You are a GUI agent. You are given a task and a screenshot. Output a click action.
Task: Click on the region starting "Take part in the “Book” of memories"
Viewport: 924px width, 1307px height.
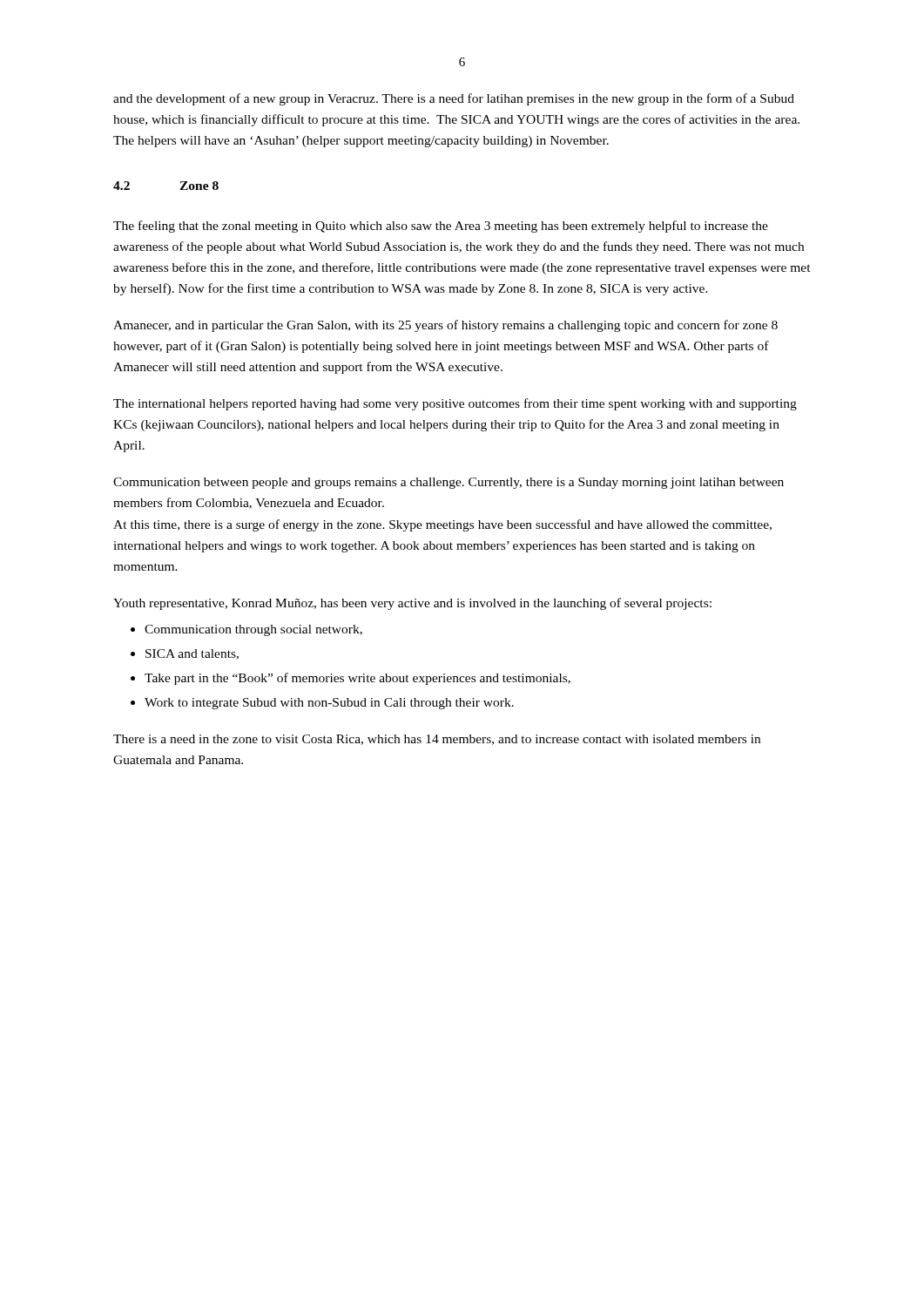(358, 677)
